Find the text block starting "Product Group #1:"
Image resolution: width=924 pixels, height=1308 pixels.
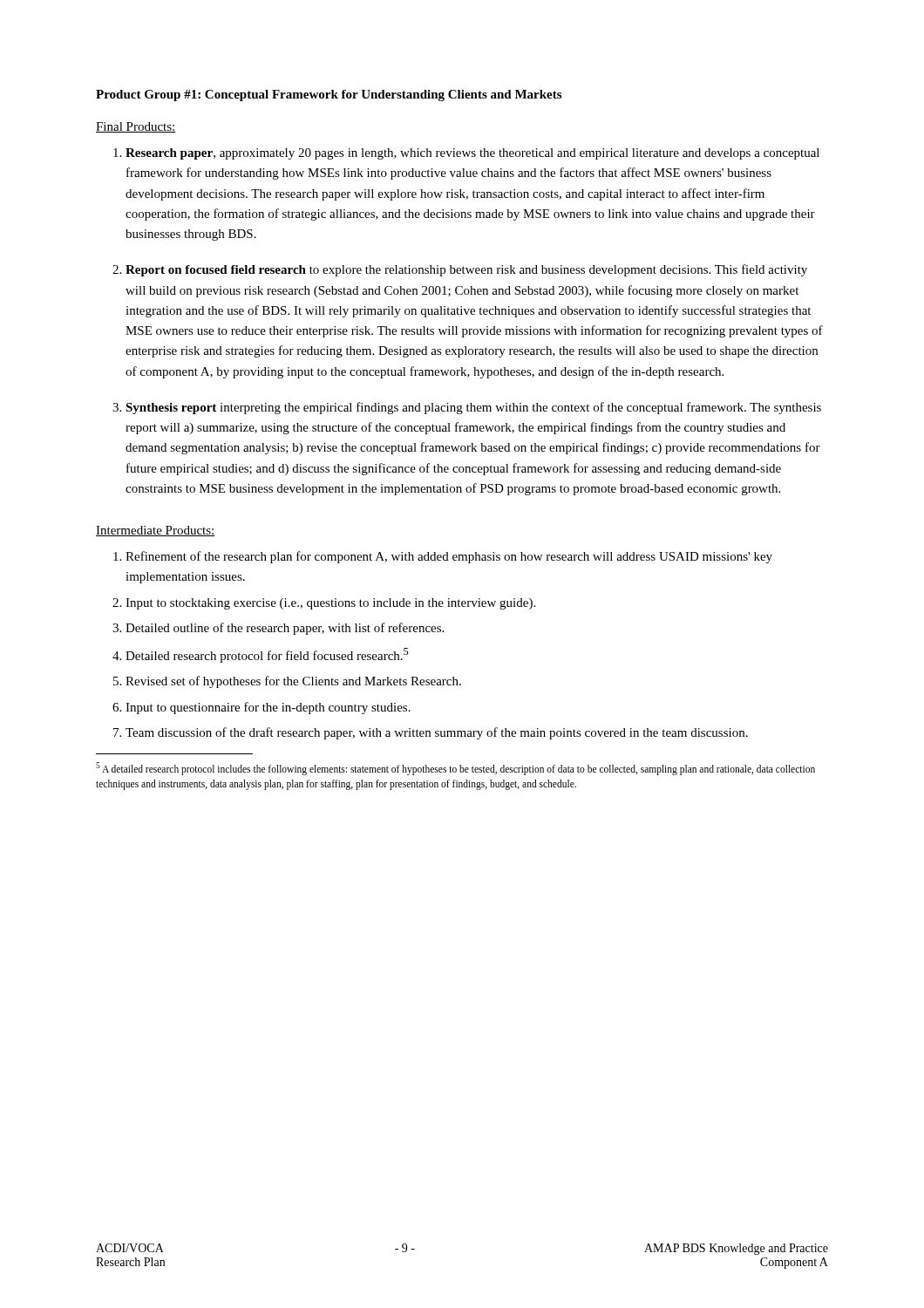pos(329,94)
